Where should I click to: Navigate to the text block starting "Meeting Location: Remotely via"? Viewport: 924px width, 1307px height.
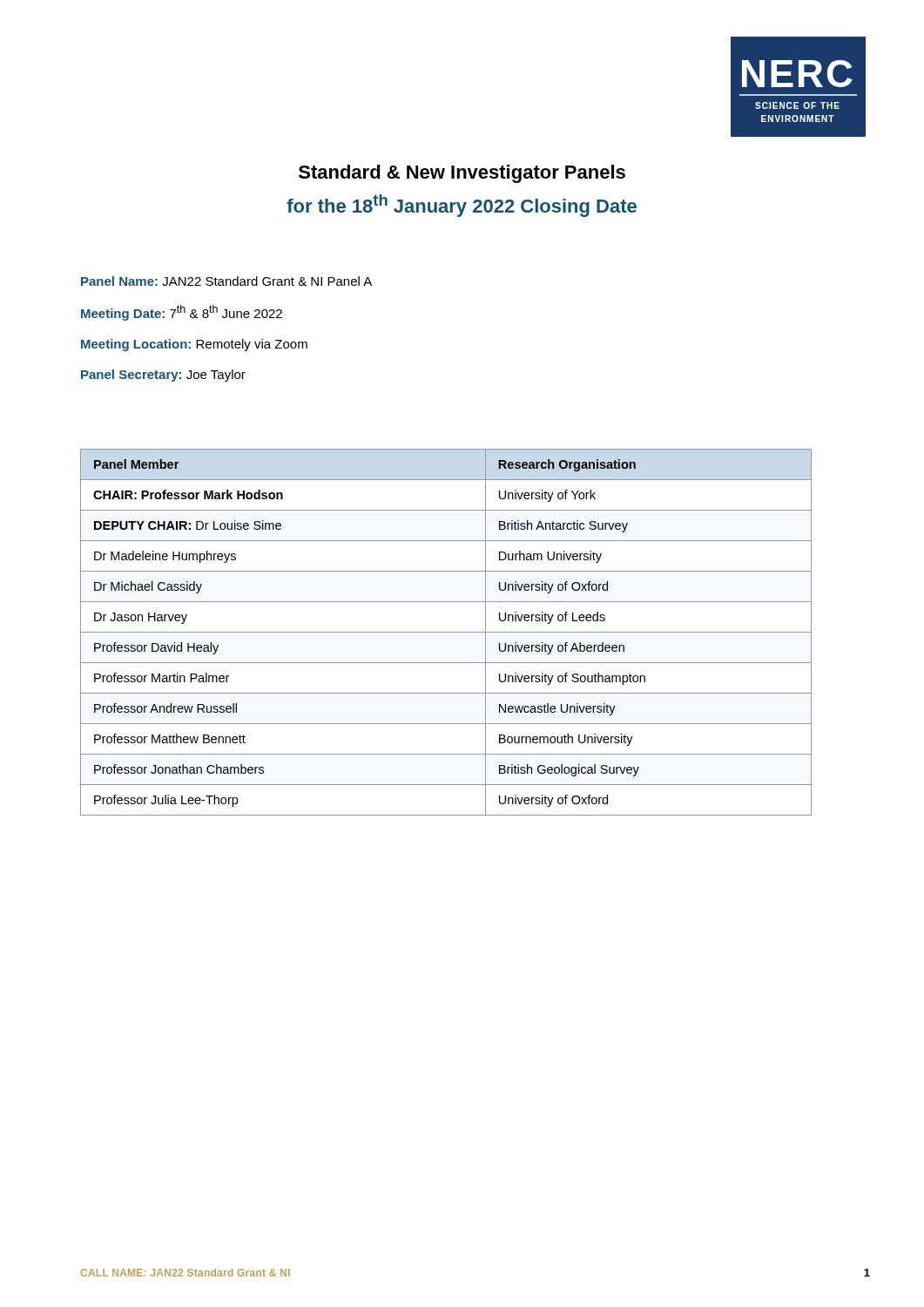pyautogui.click(x=194, y=344)
